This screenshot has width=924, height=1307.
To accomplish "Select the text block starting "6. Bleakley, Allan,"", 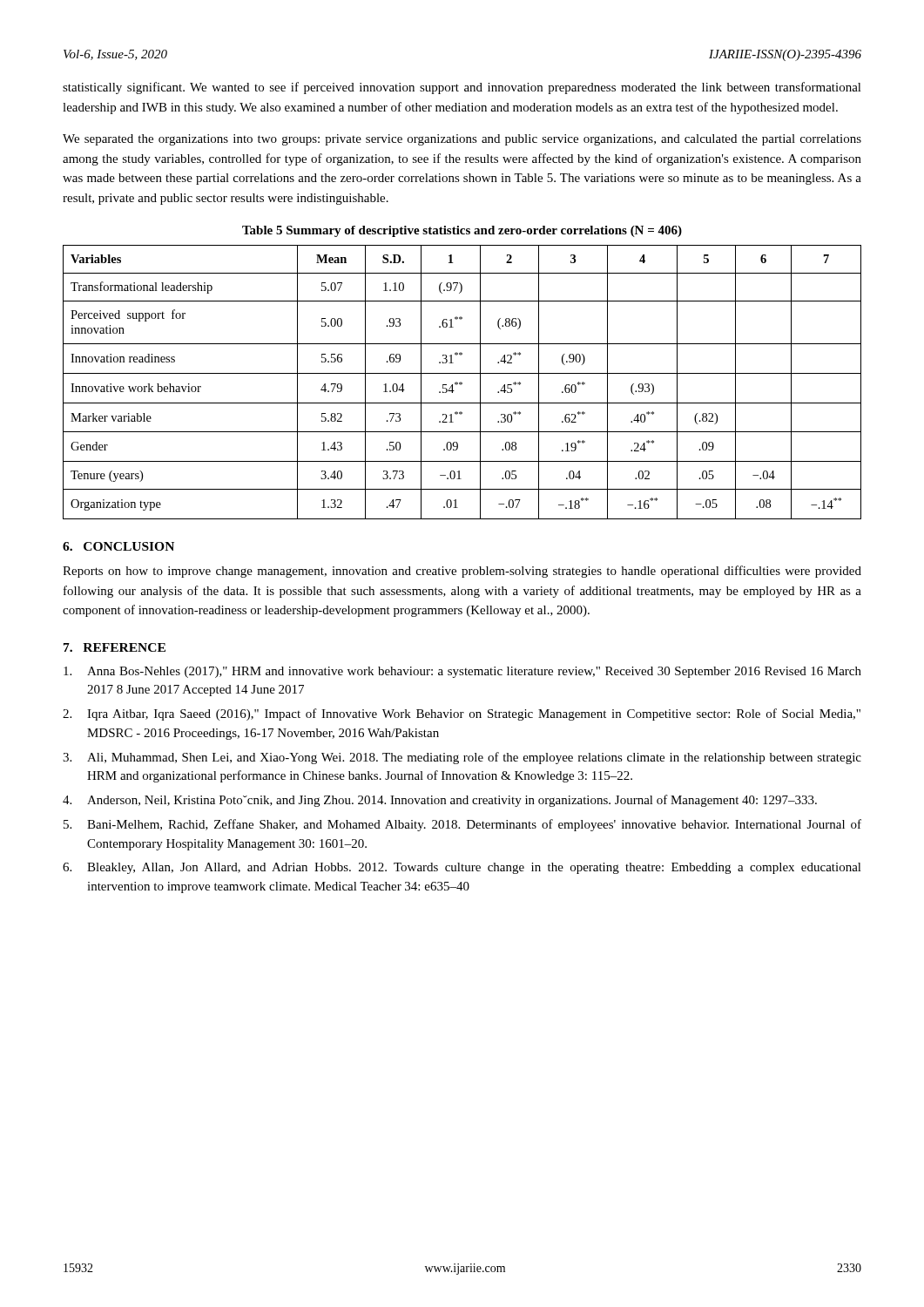I will [x=462, y=878].
